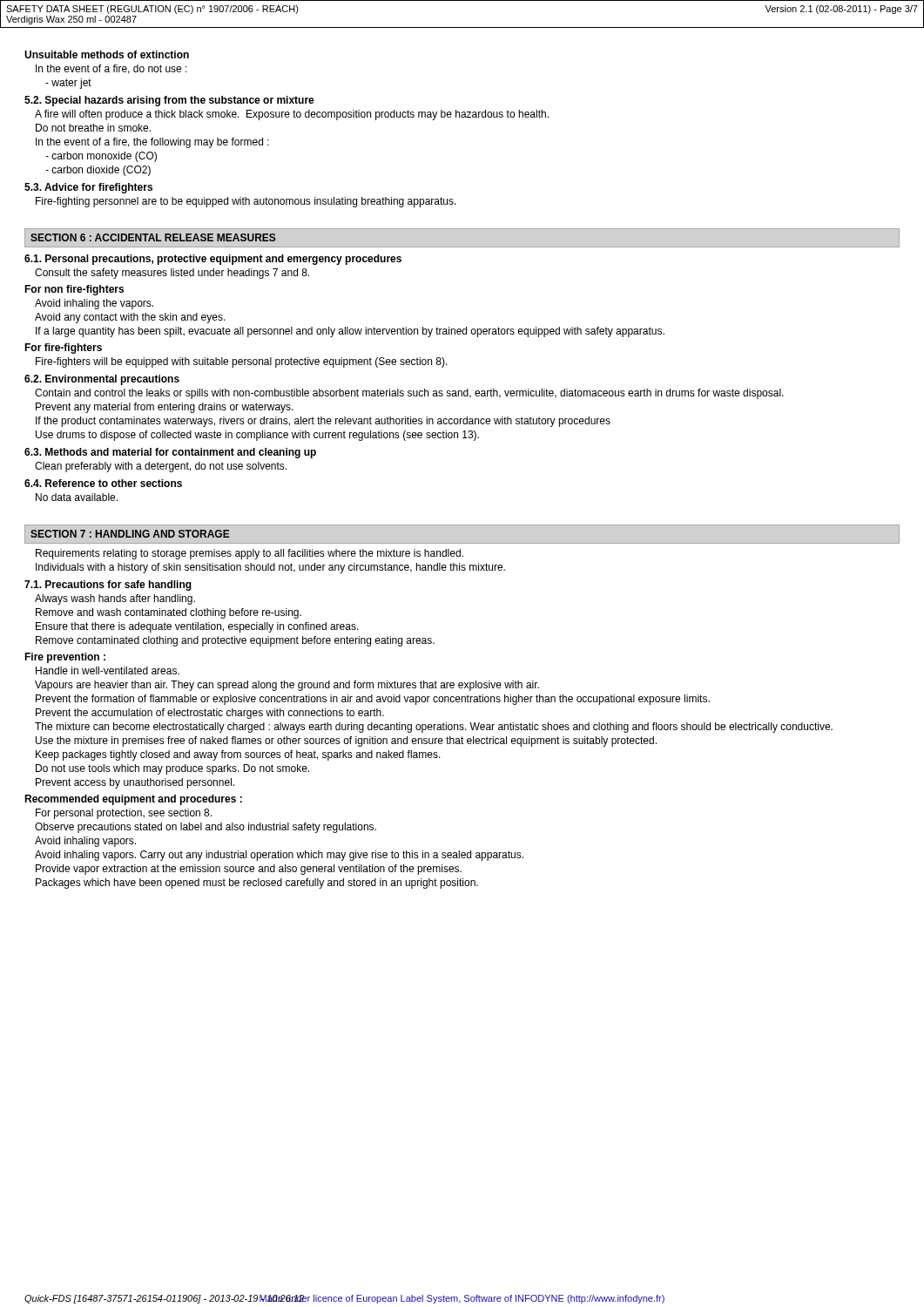This screenshot has height=1307, width=924.
Task: Find "Always wash hands after handling." on this page
Action: pos(115,599)
